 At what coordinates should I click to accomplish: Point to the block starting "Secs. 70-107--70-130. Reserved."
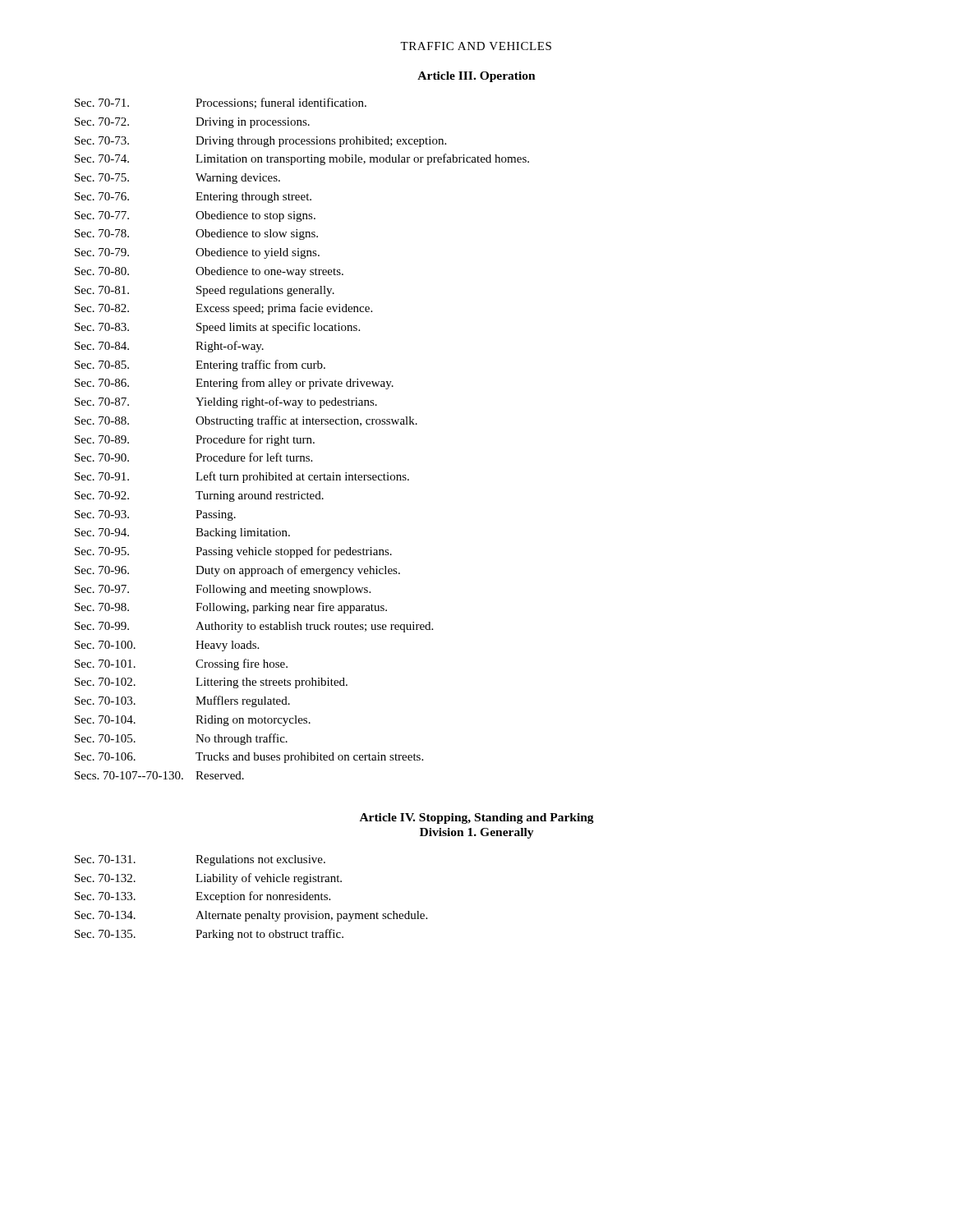pos(159,775)
